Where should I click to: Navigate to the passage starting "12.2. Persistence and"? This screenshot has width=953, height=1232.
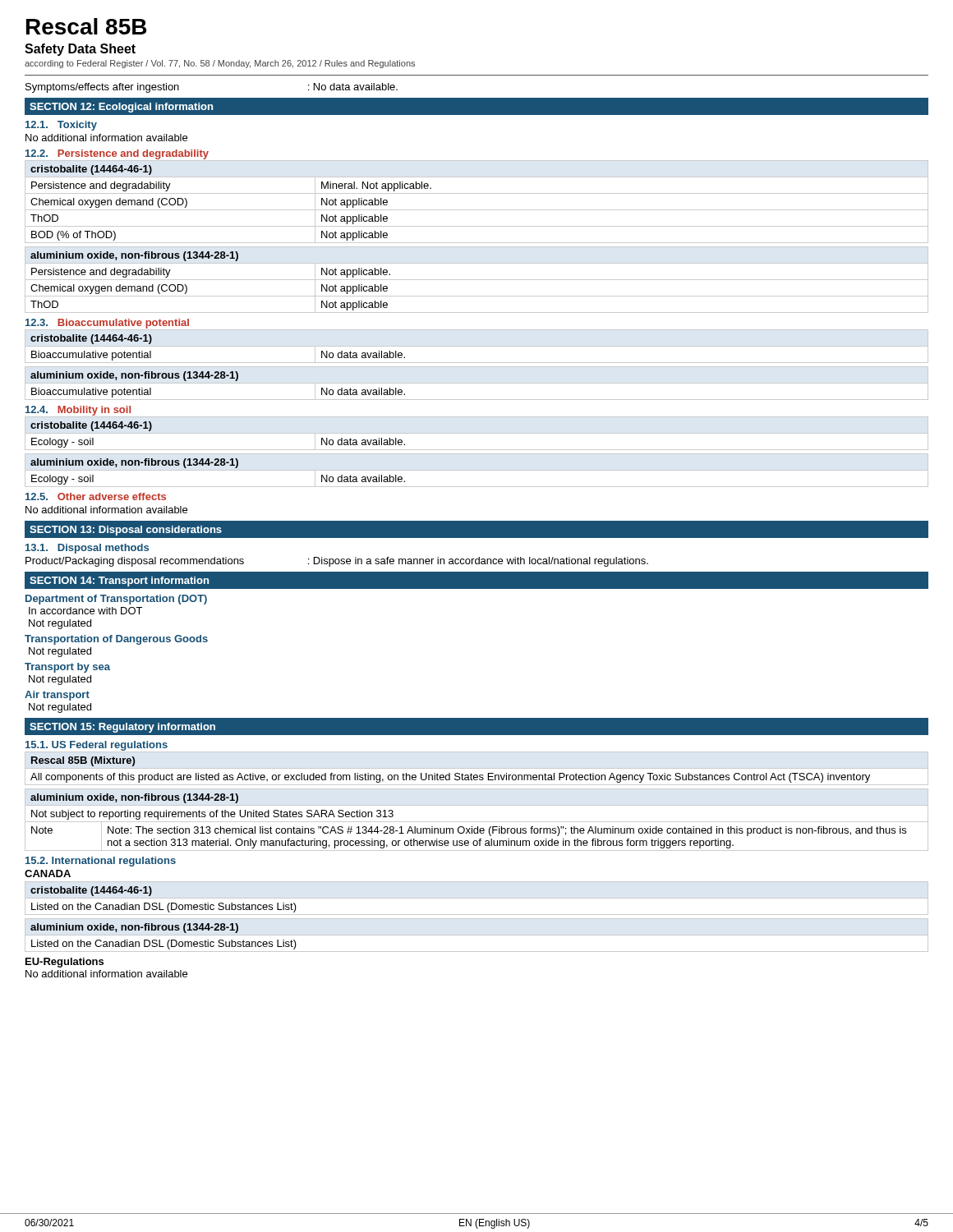117,153
